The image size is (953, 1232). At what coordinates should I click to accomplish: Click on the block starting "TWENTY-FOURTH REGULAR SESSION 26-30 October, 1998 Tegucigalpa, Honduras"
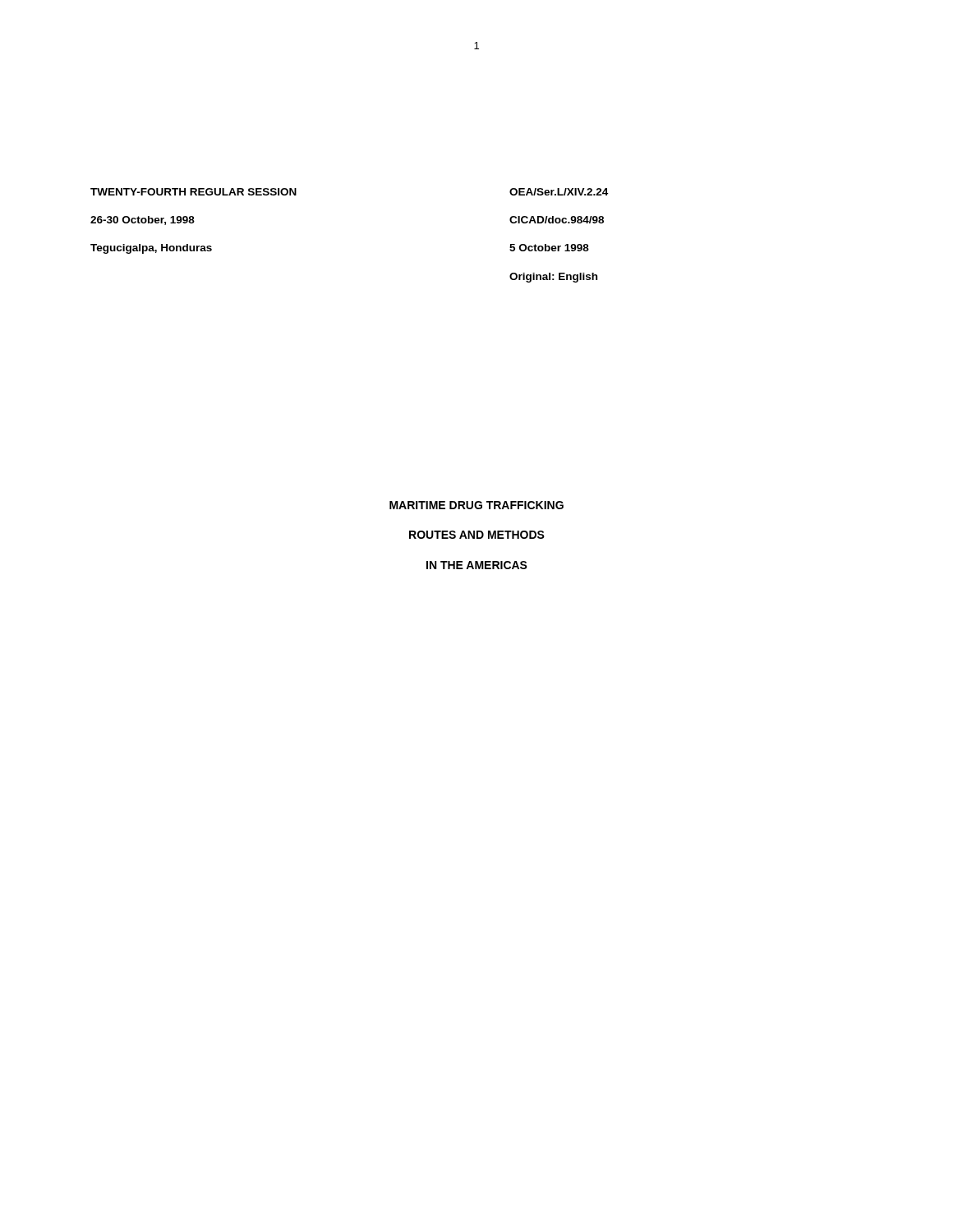193,192
